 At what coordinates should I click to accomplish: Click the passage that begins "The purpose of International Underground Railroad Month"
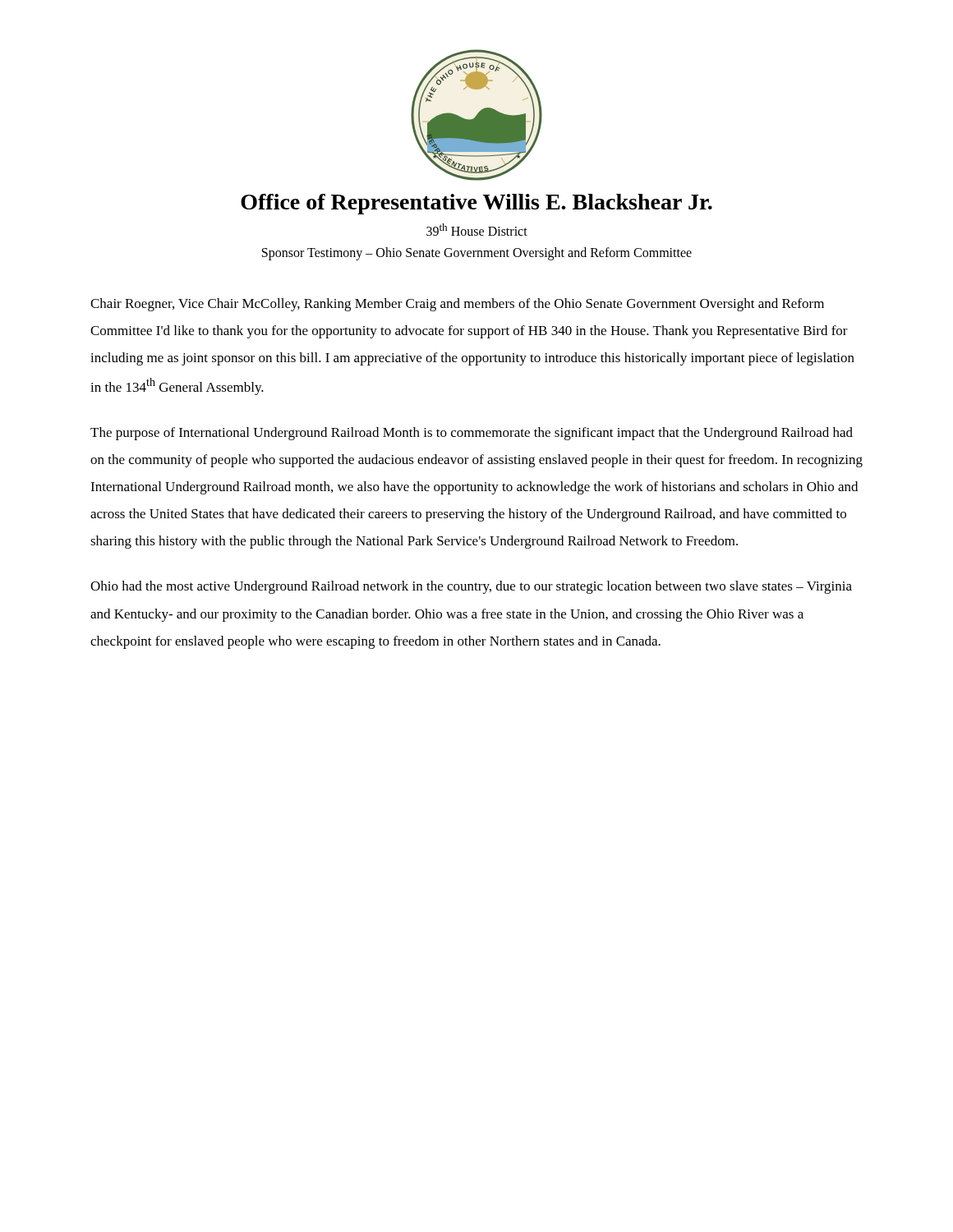pyautogui.click(x=476, y=487)
